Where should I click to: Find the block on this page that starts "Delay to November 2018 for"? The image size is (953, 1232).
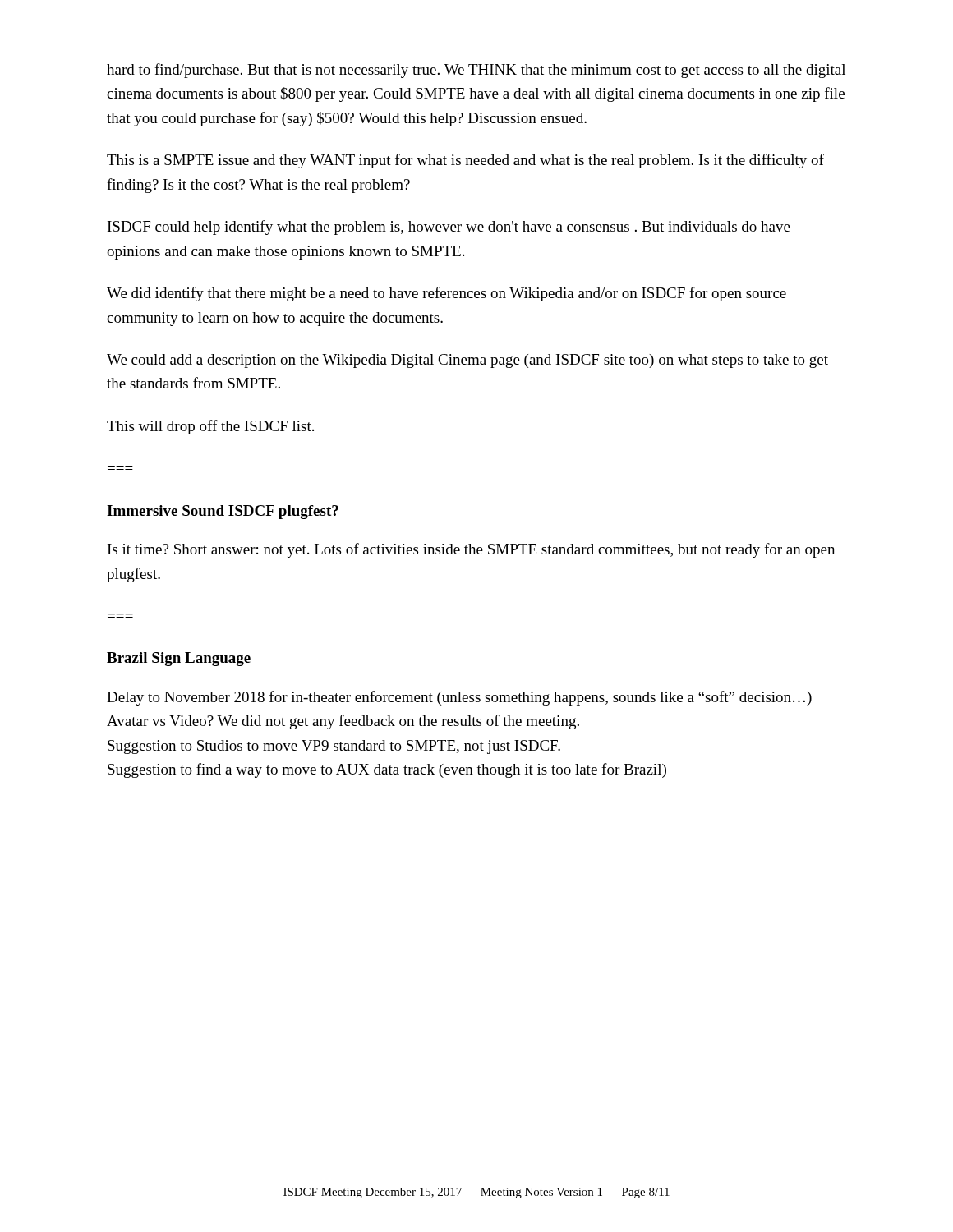point(459,733)
